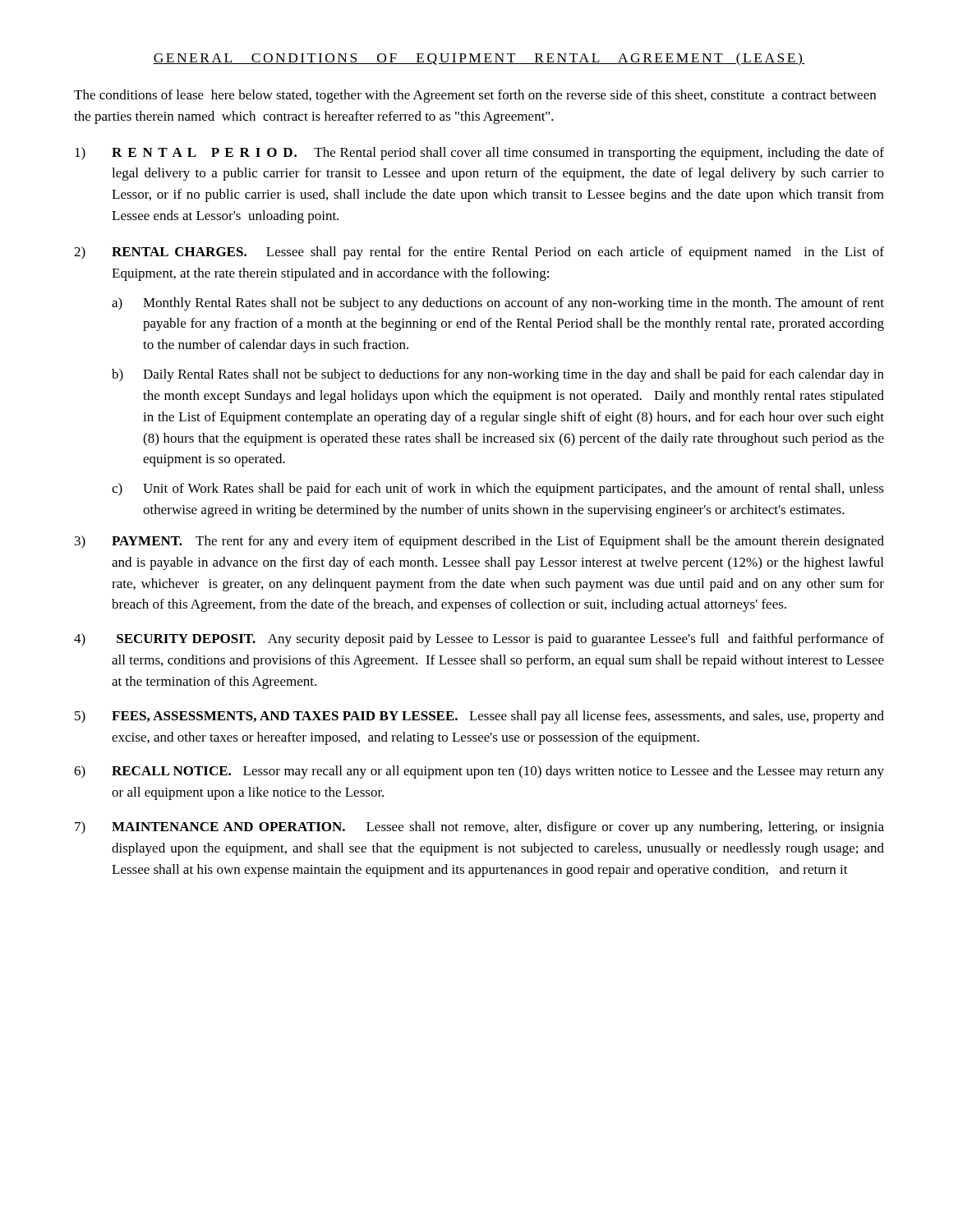
Task: Click on the text starting "1) R E N T"
Action: coord(479,184)
